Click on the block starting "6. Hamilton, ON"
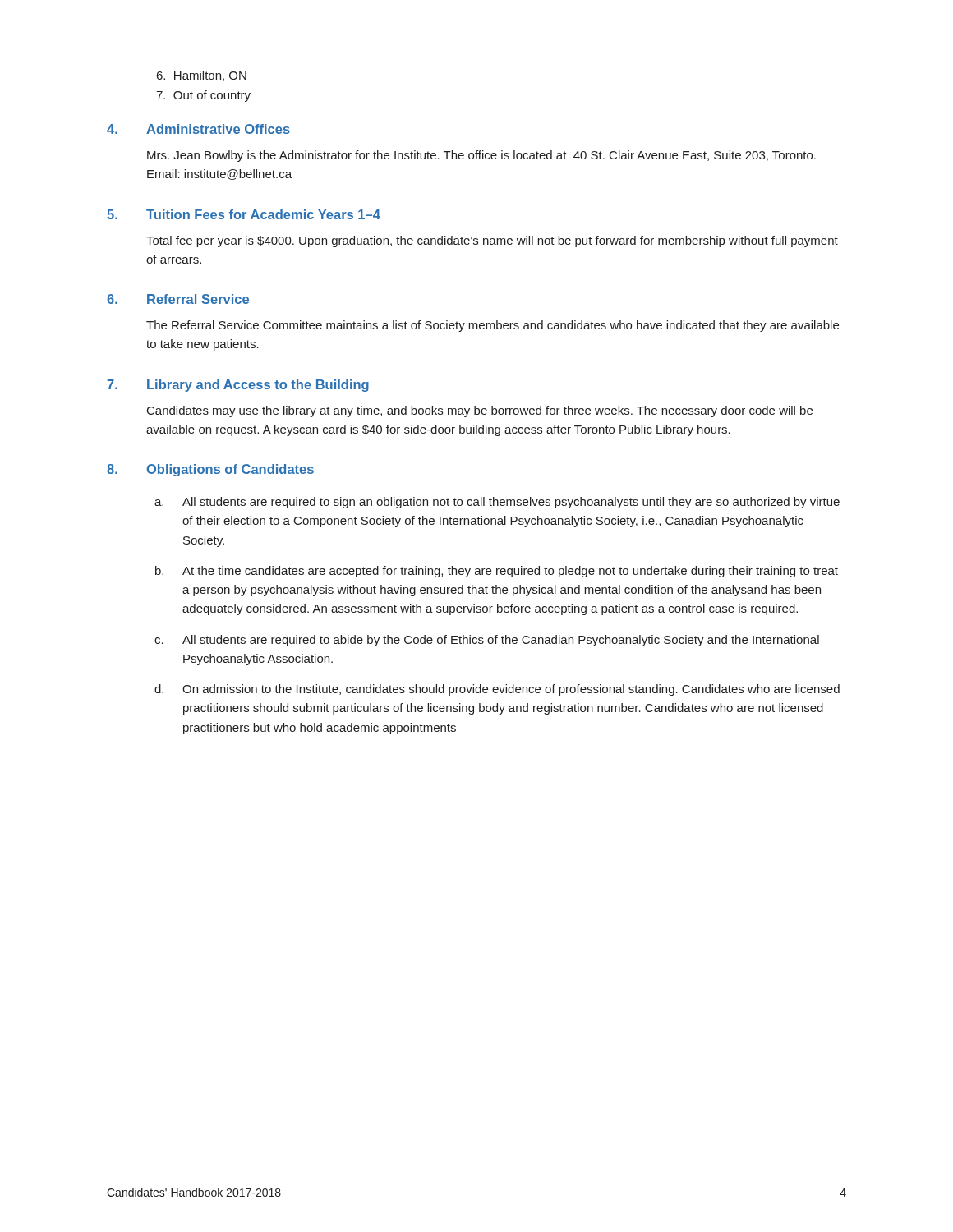This screenshot has height=1232, width=953. tap(202, 75)
